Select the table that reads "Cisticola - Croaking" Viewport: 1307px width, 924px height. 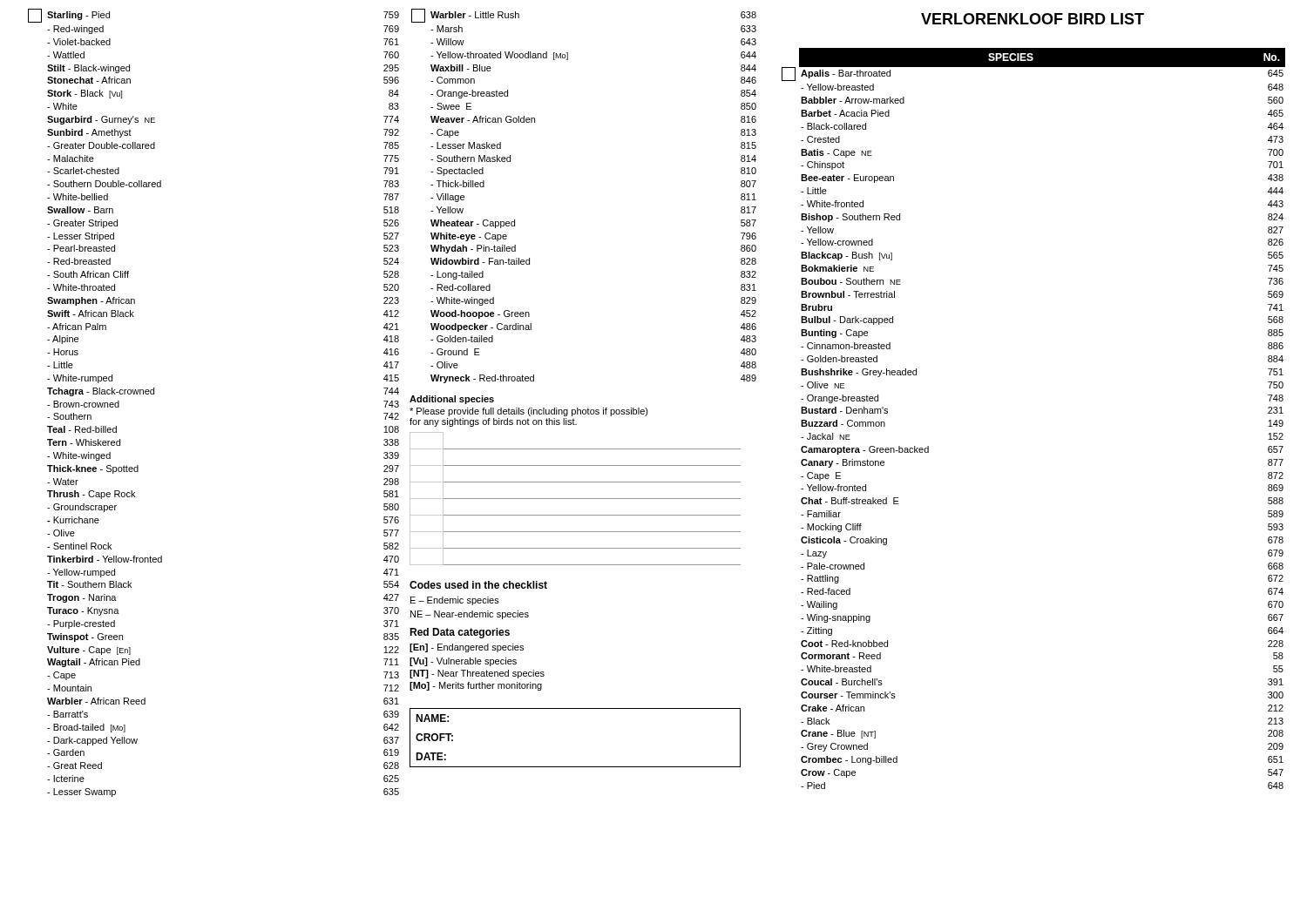tap(1033, 420)
